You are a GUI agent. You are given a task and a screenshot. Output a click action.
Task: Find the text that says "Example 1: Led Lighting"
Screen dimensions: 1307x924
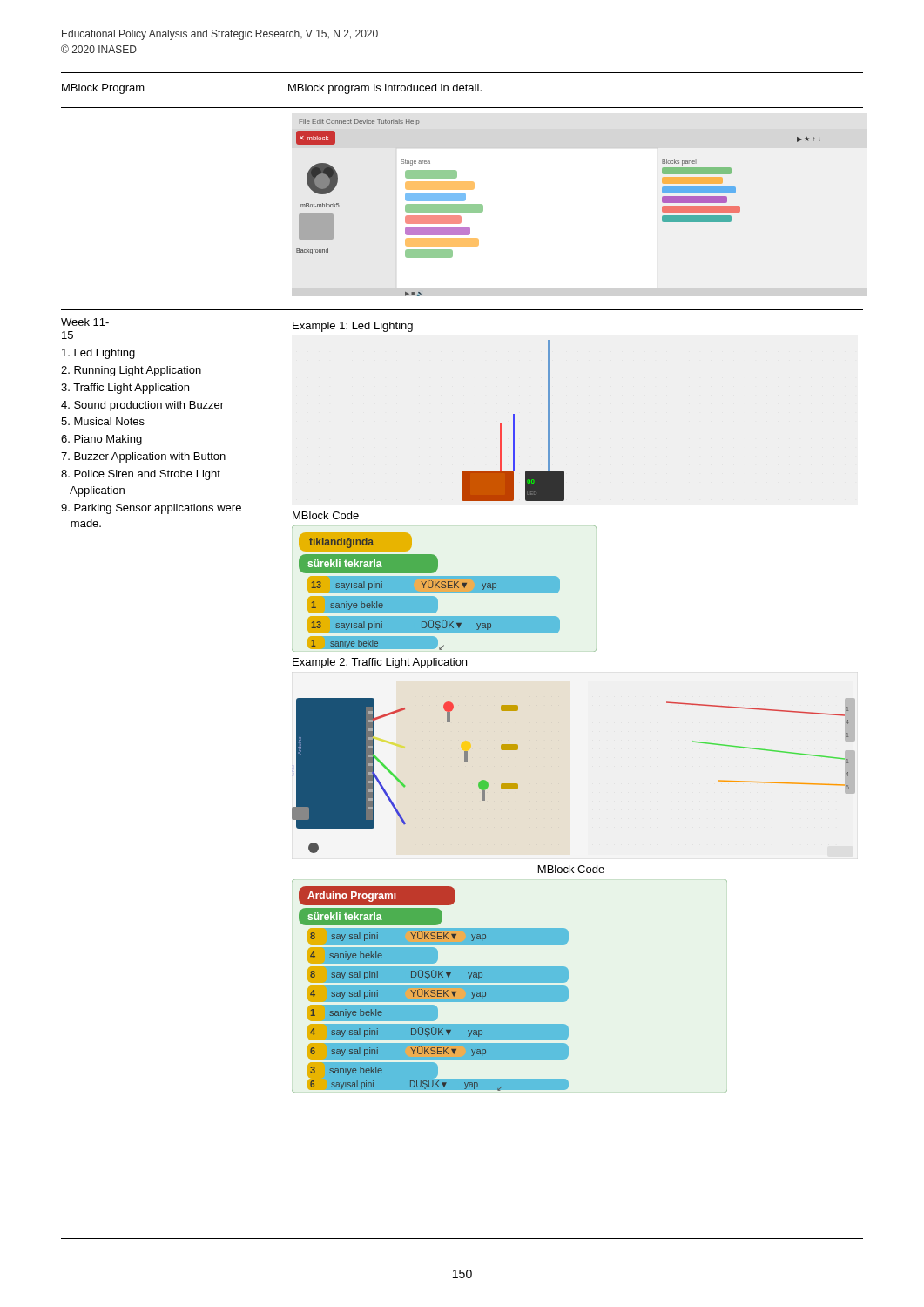(352, 325)
